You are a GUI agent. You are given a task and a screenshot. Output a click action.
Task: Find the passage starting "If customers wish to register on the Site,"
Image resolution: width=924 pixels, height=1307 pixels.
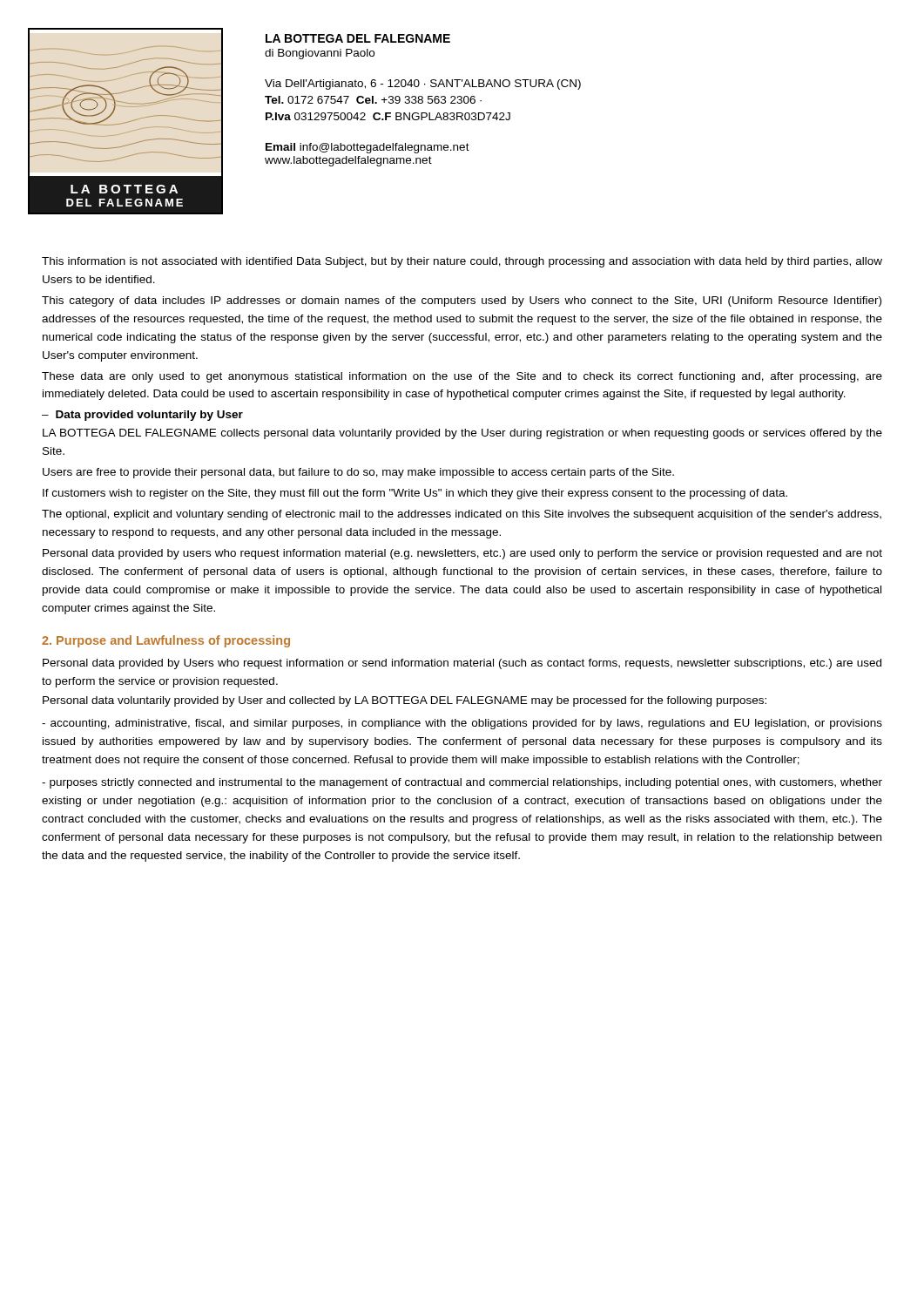[462, 494]
